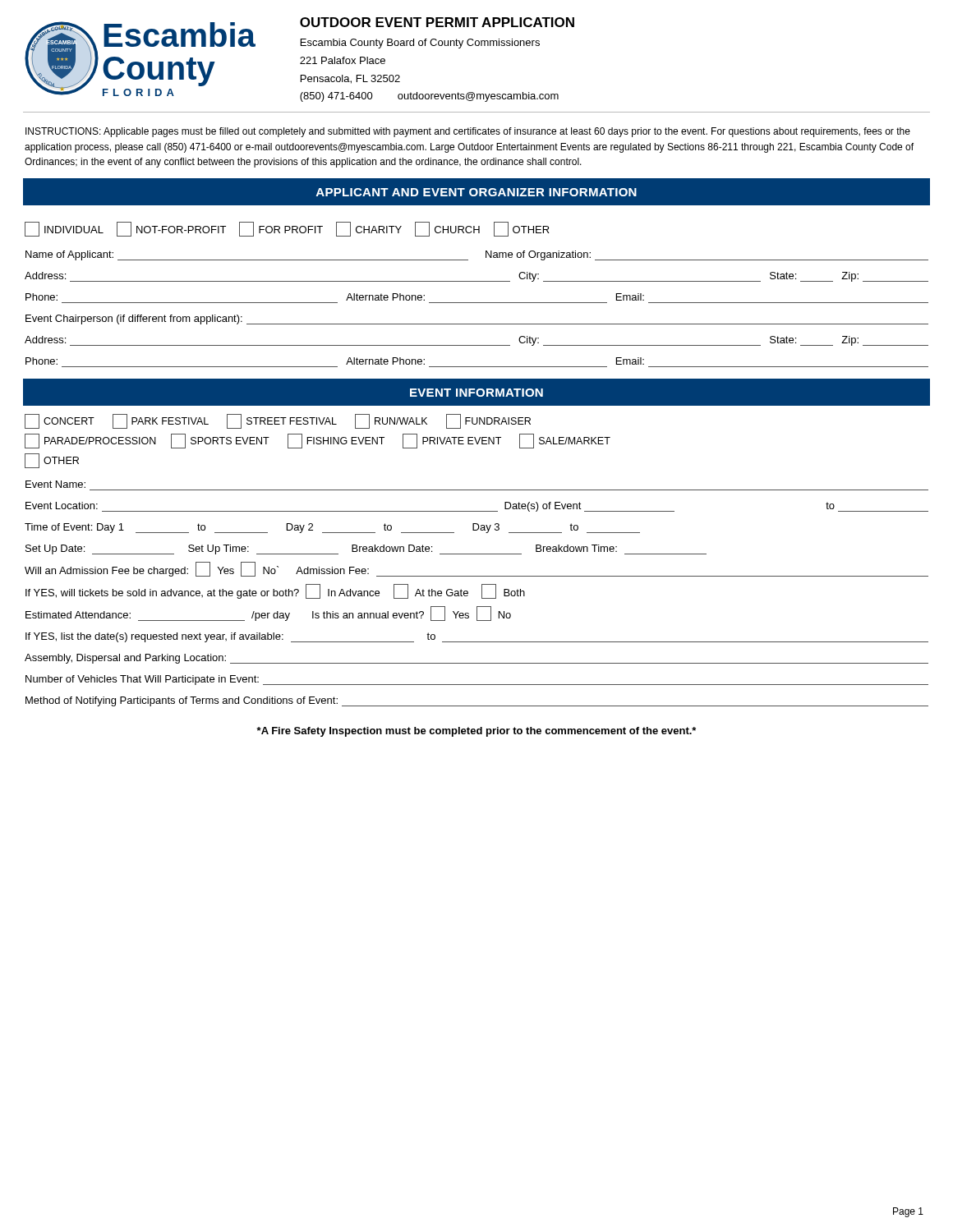Click where it says "INDIVIDUAL NOT-FOR-PROFIT FOR PROFIT CHARITY CHURCH OTHER"
Image resolution: width=953 pixels, height=1232 pixels.
(287, 229)
